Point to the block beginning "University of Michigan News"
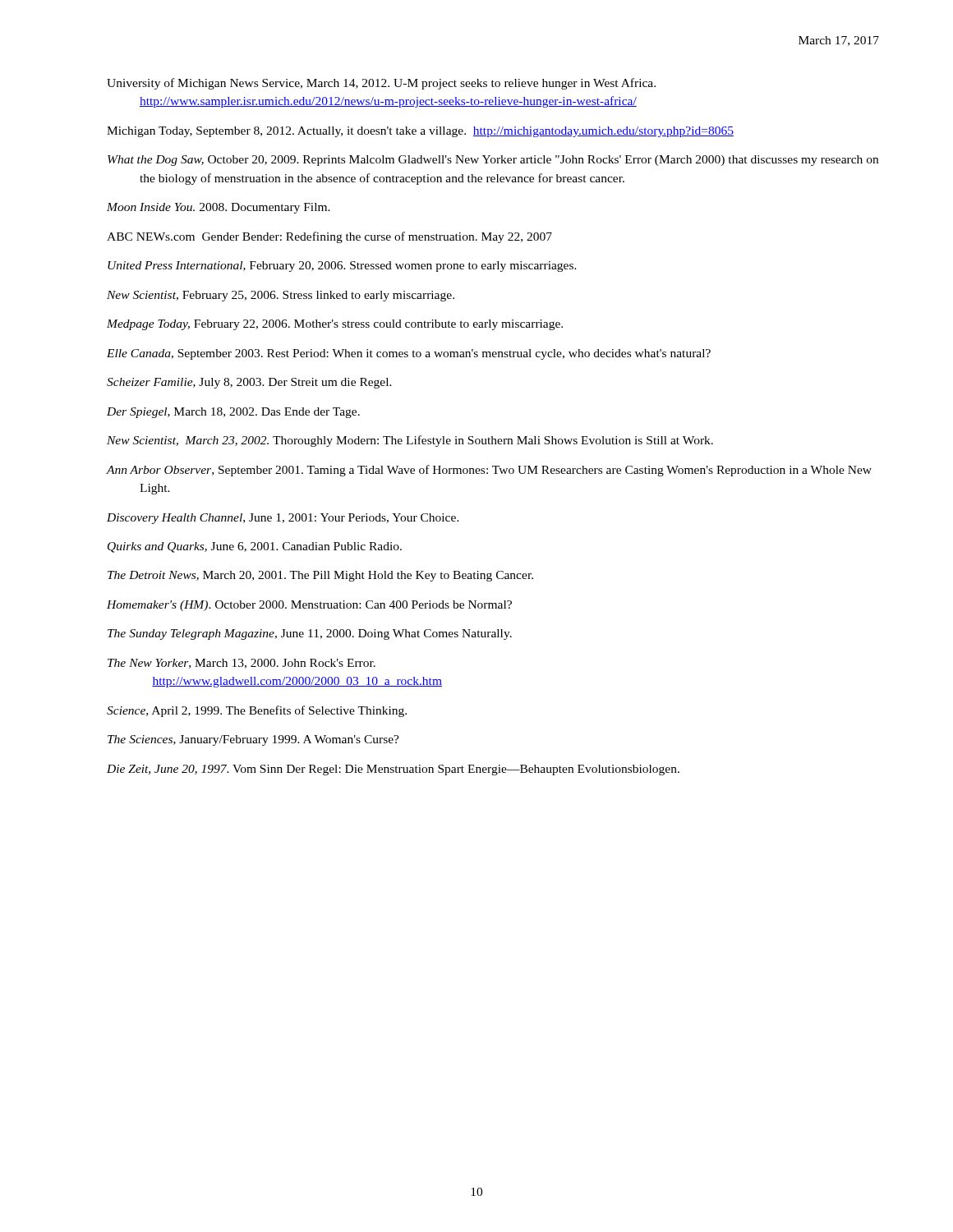Screen dimensions: 1232x953 coord(382,92)
